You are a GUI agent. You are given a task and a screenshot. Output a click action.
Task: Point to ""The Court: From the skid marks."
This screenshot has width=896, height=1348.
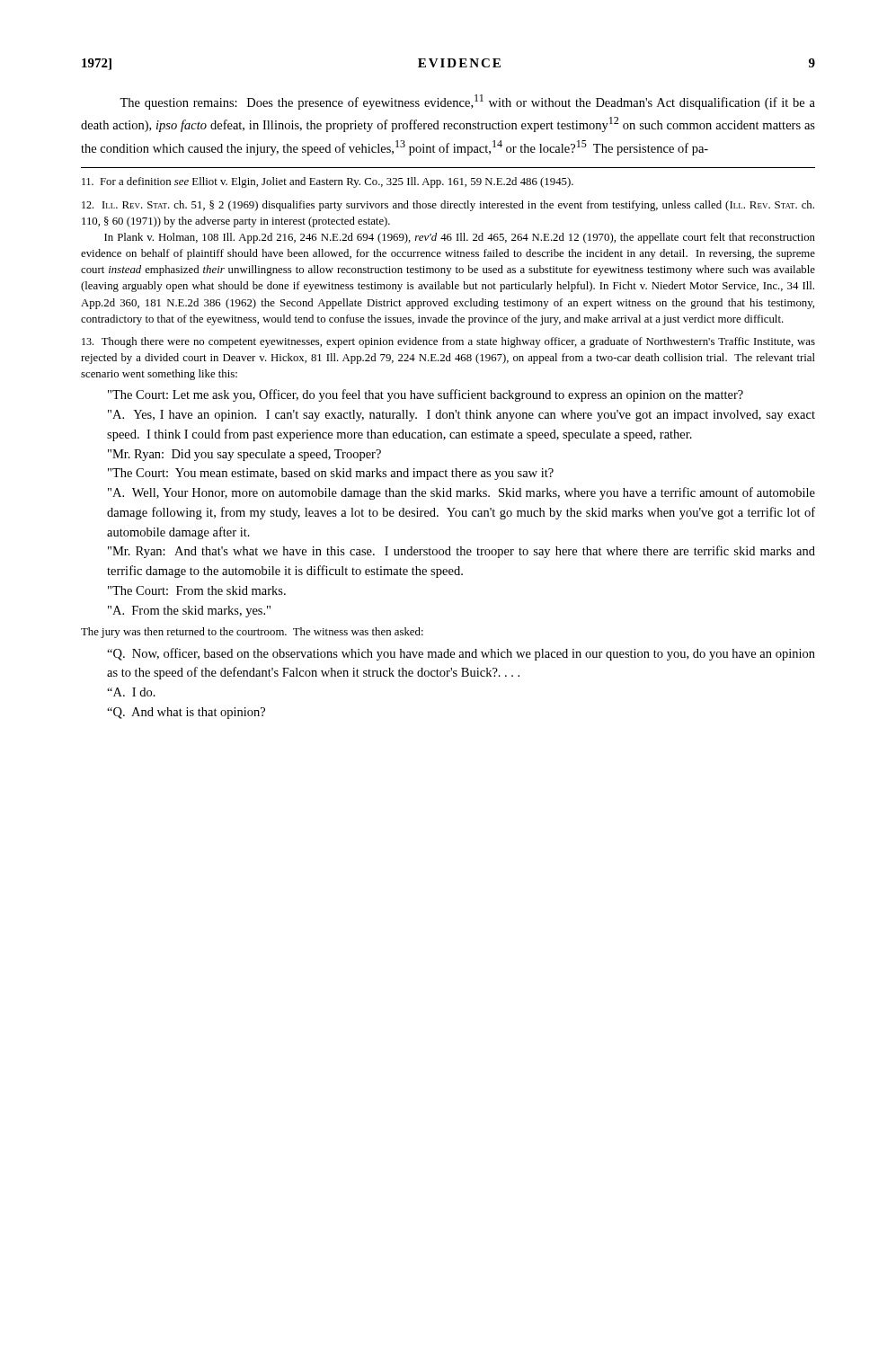[197, 590]
